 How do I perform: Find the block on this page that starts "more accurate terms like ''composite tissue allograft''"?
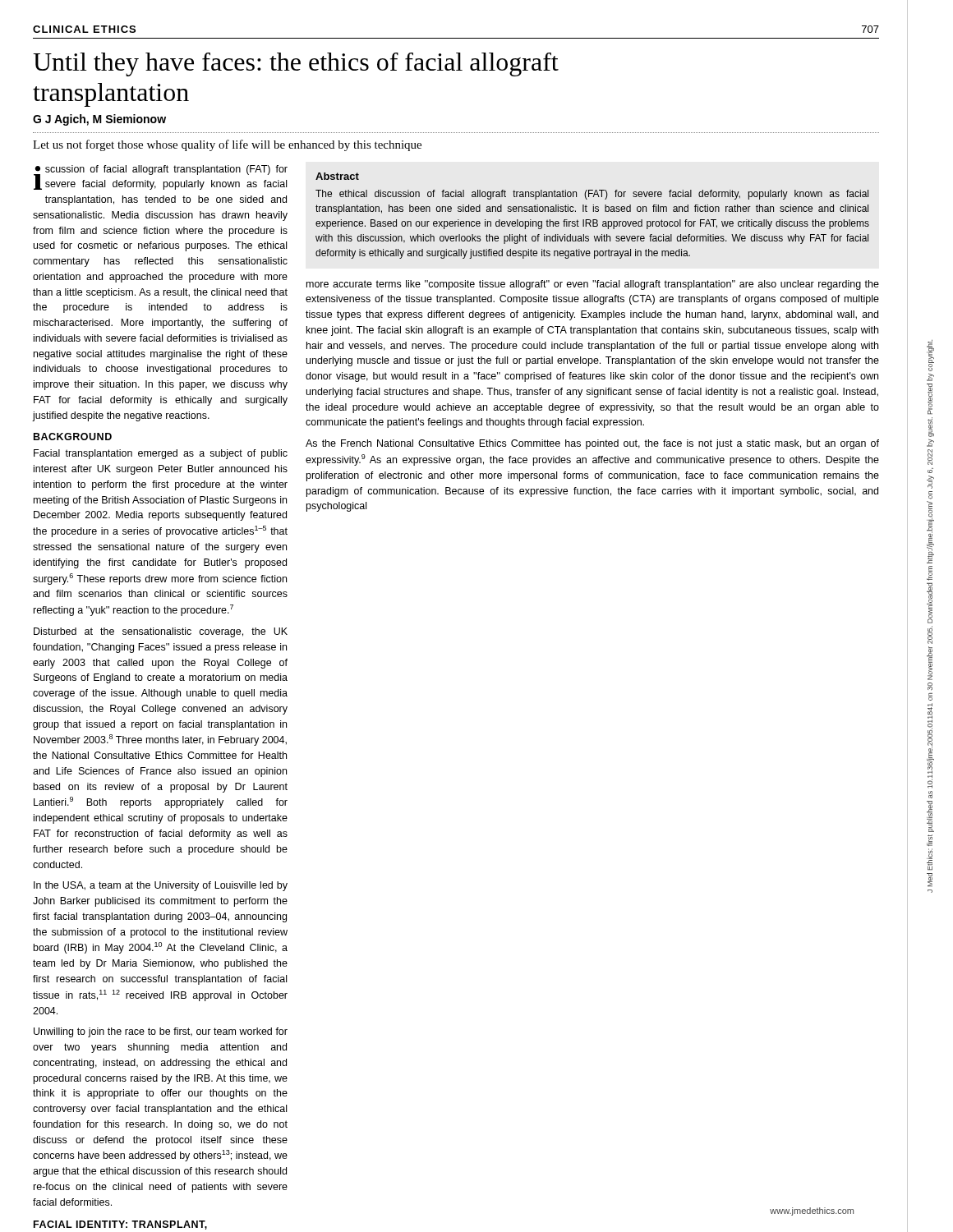[592, 353]
